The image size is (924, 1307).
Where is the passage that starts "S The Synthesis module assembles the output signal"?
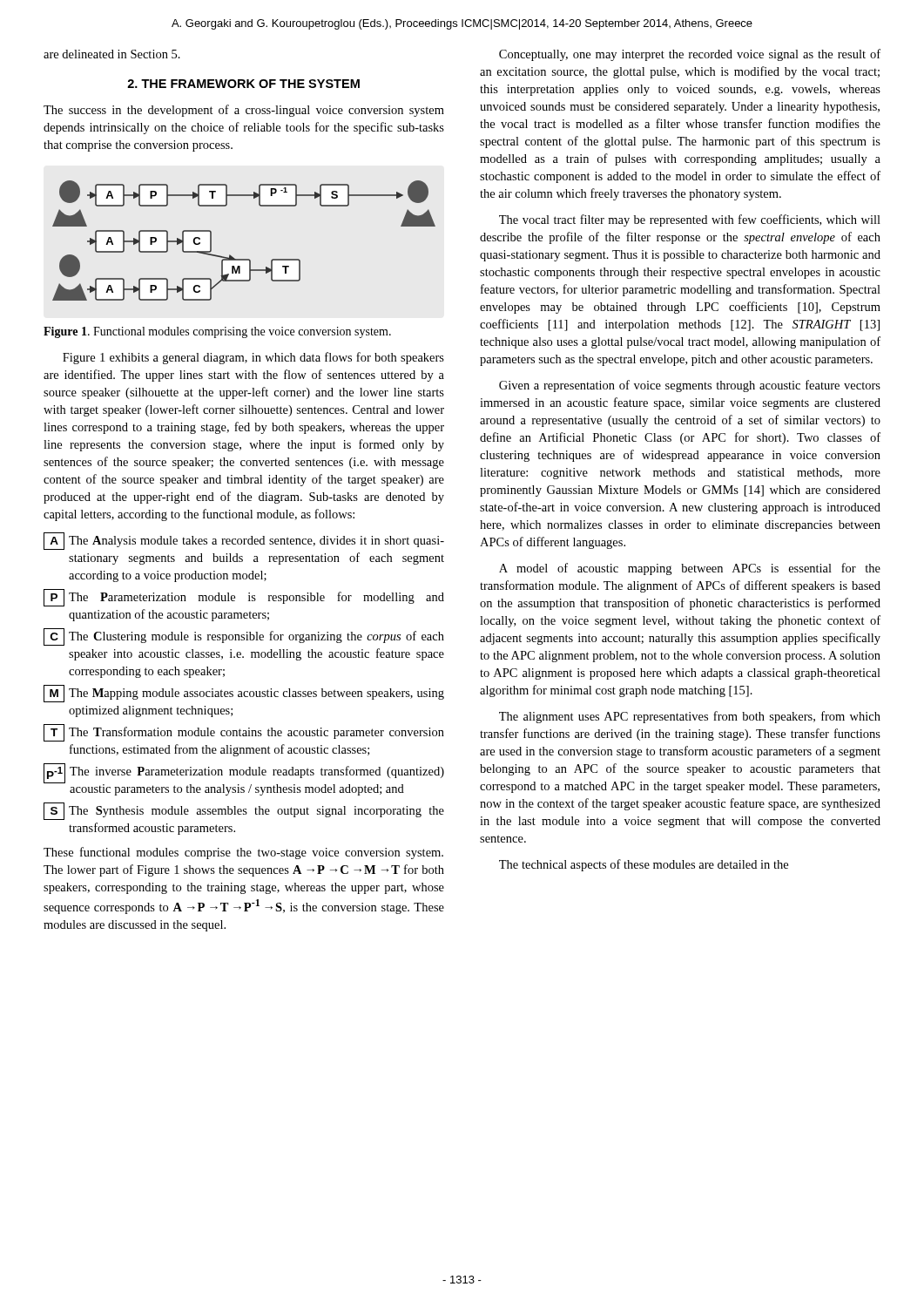[244, 819]
